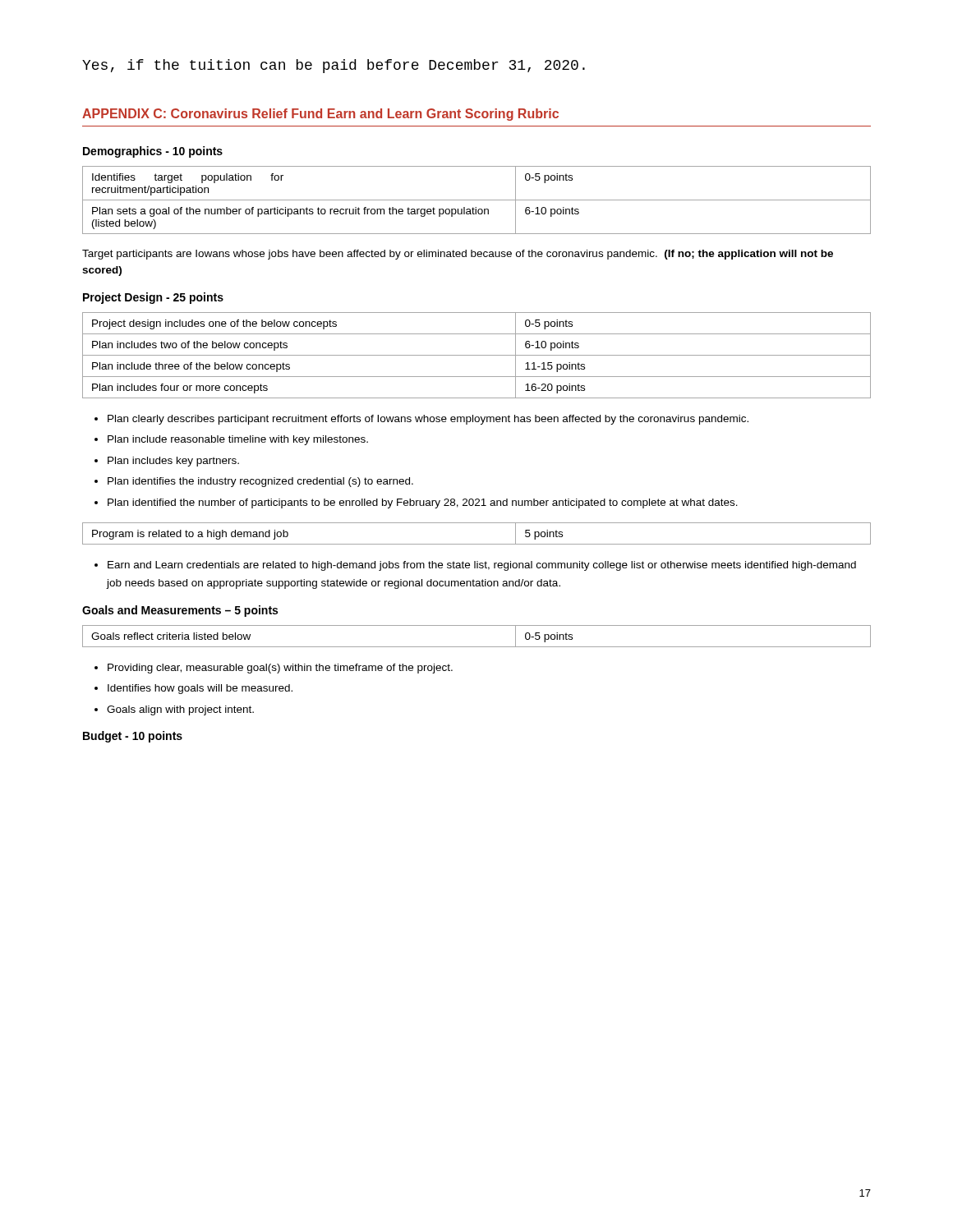The width and height of the screenshot is (953, 1232).
Task: Find the region starting "Earn and Learn credentials are"
Action: click(482, 574)
